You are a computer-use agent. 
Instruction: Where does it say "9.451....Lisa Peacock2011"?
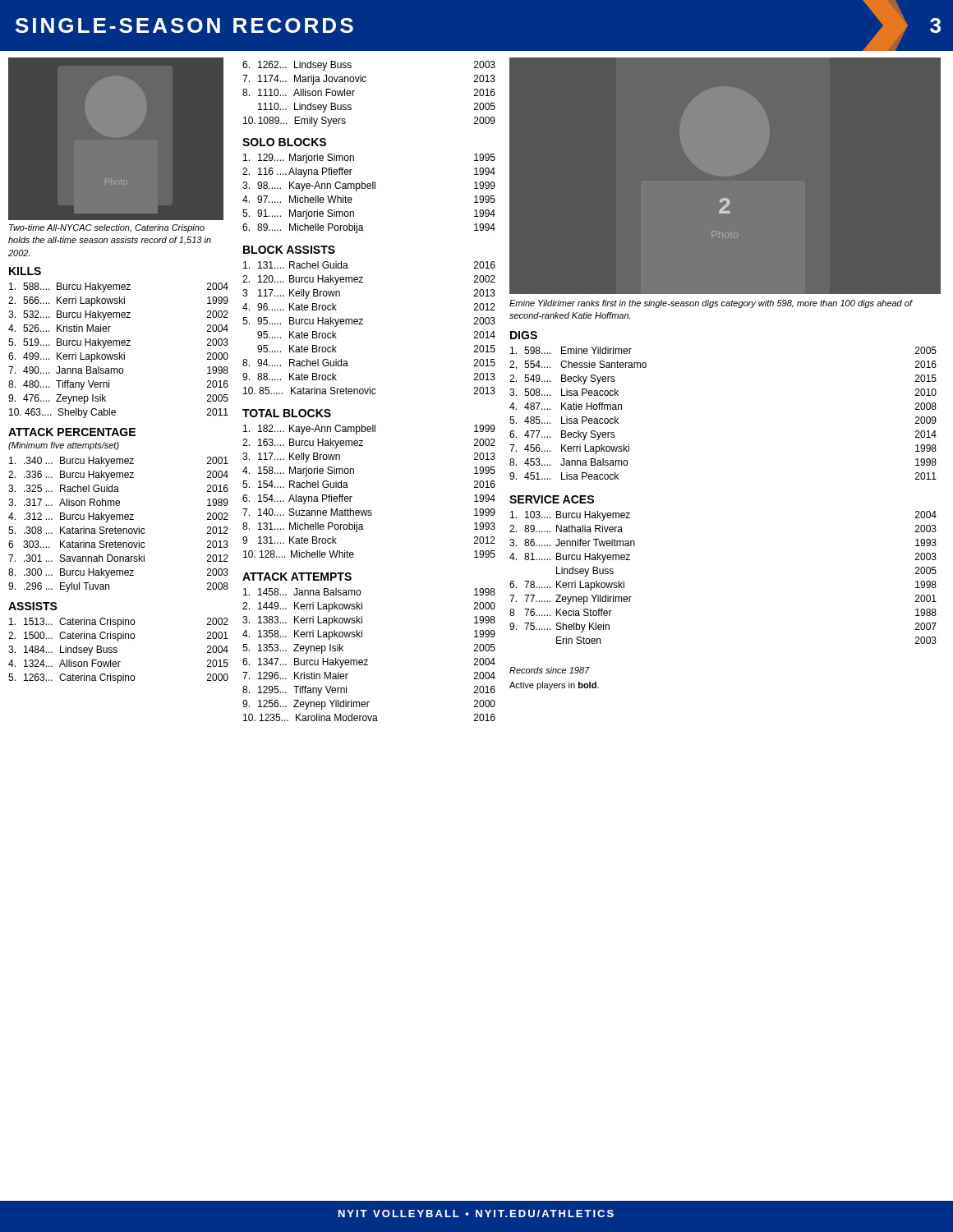coord(530,476)
